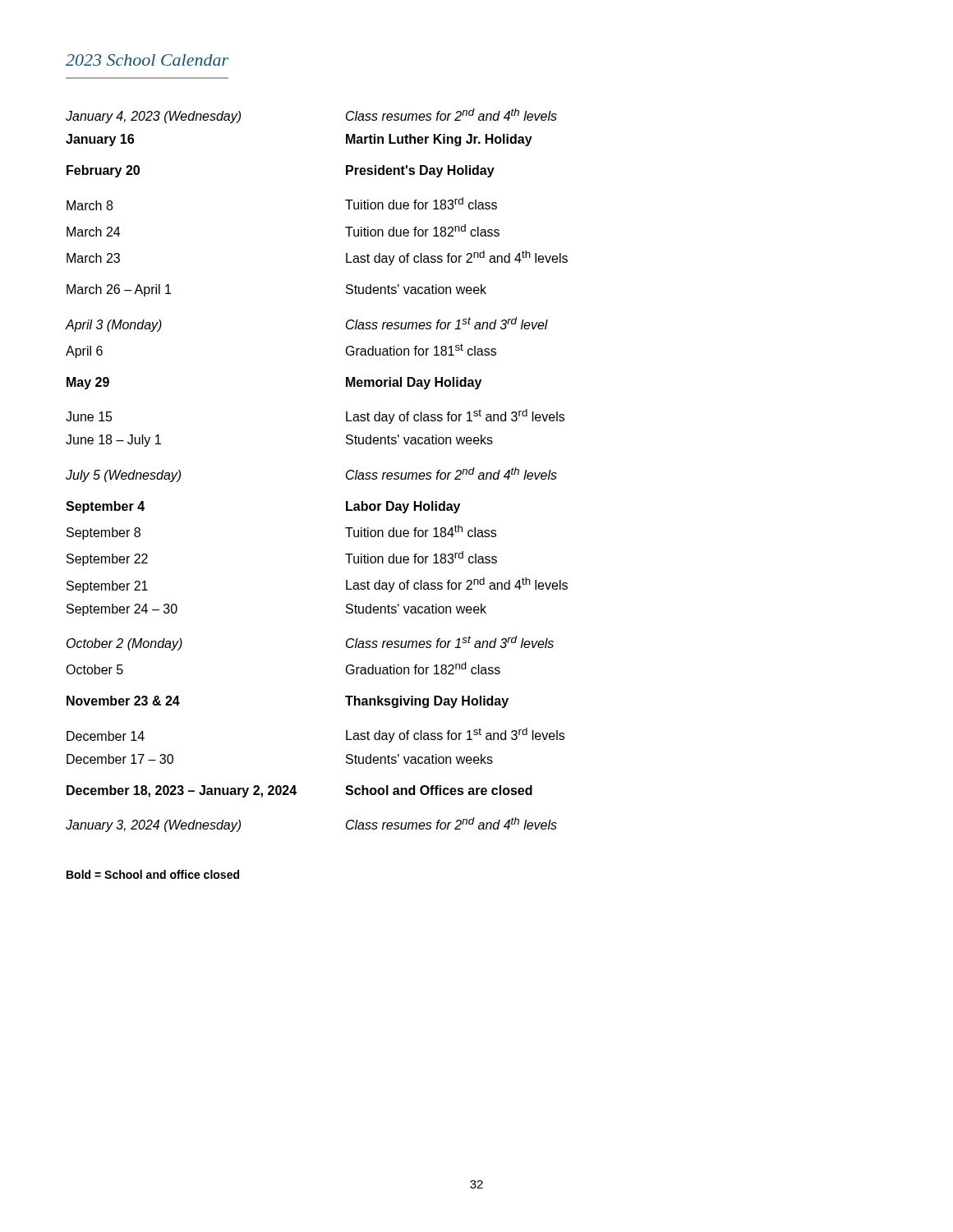Point to the block beginning "October 5 Graduation for 182nd"
This screenshot has height=1232, width=953.
click(476, 669)
